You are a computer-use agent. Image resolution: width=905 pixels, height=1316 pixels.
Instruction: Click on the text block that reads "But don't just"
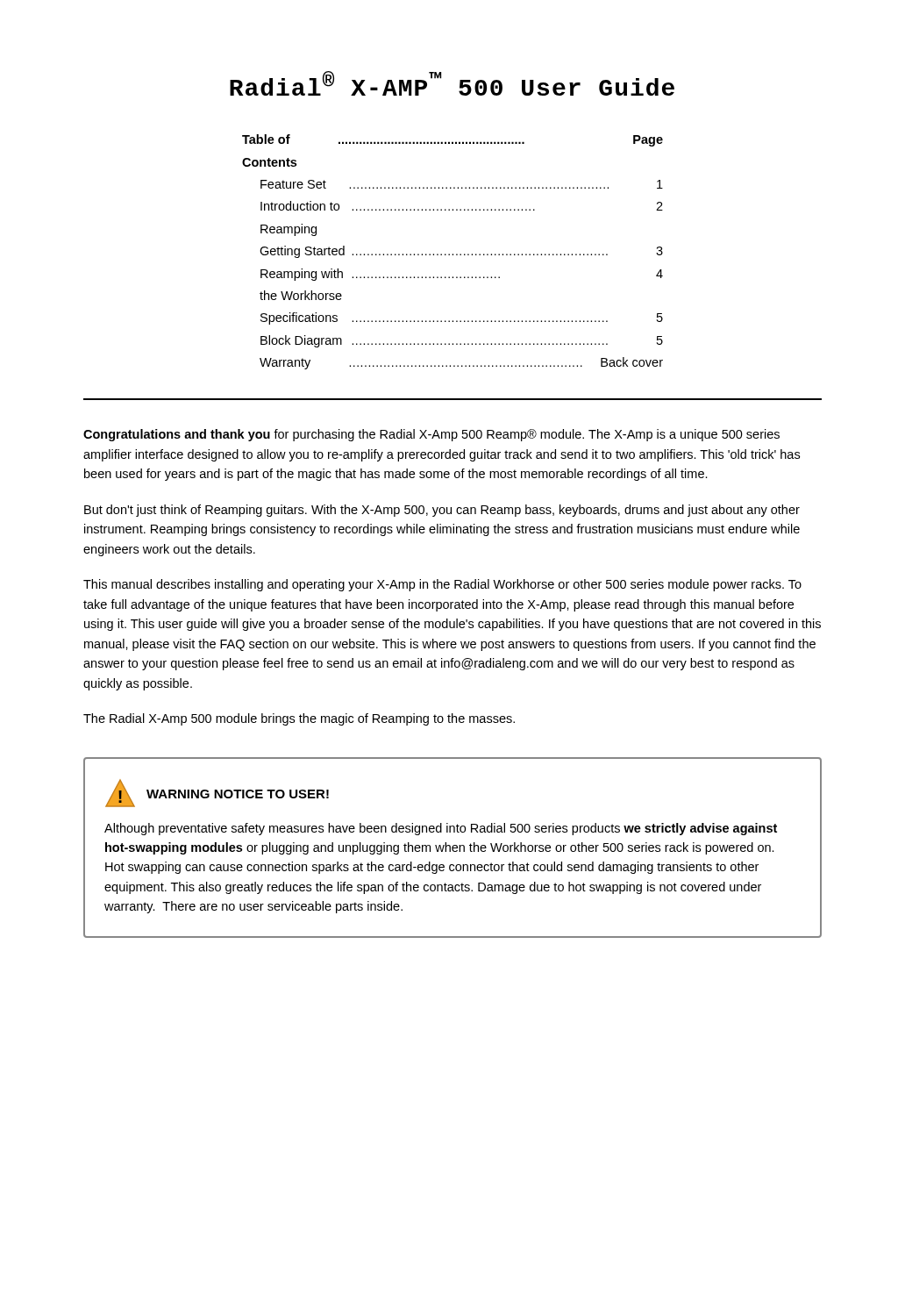(x=442, y=529)
